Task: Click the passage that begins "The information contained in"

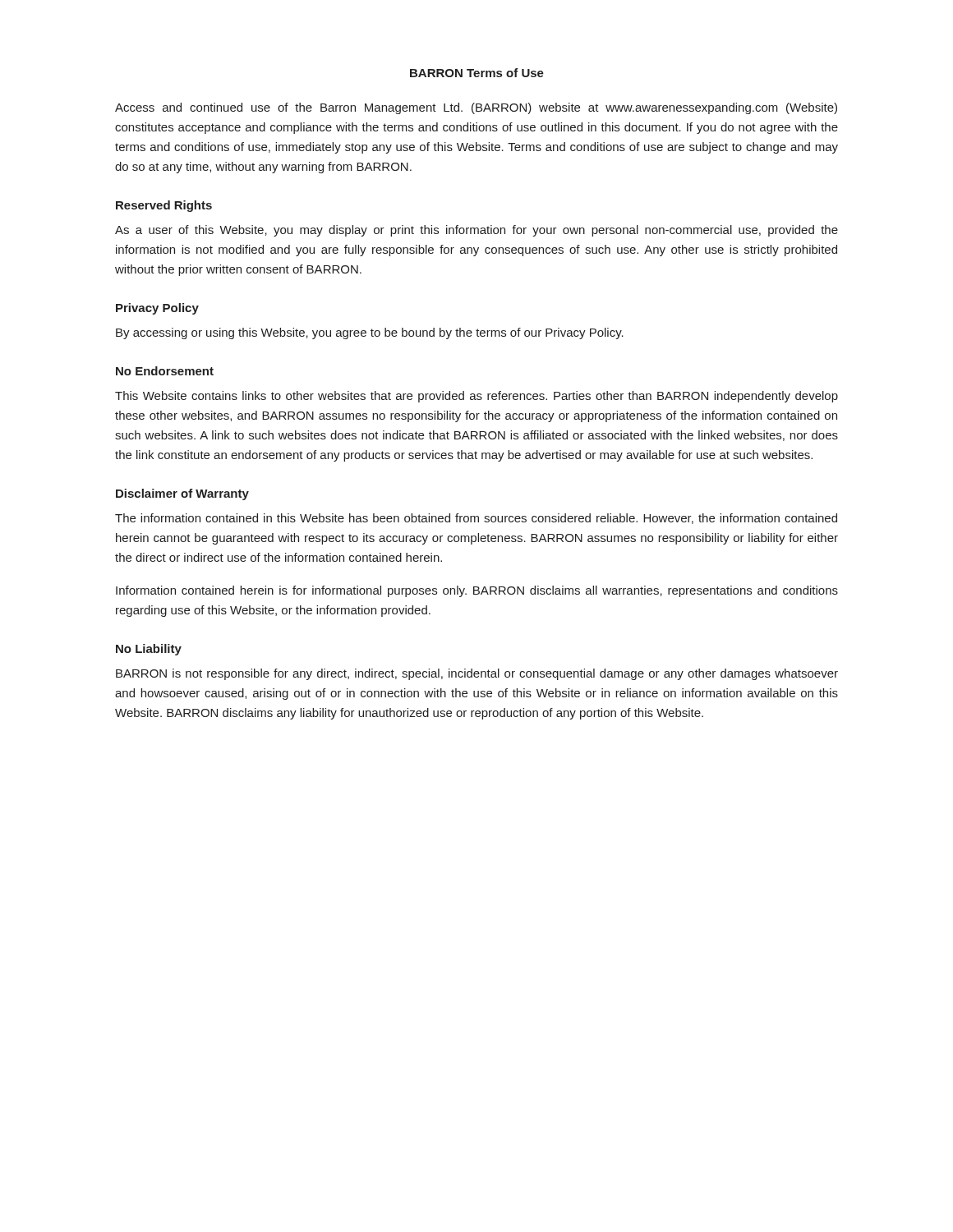Action: coord(476,538)
